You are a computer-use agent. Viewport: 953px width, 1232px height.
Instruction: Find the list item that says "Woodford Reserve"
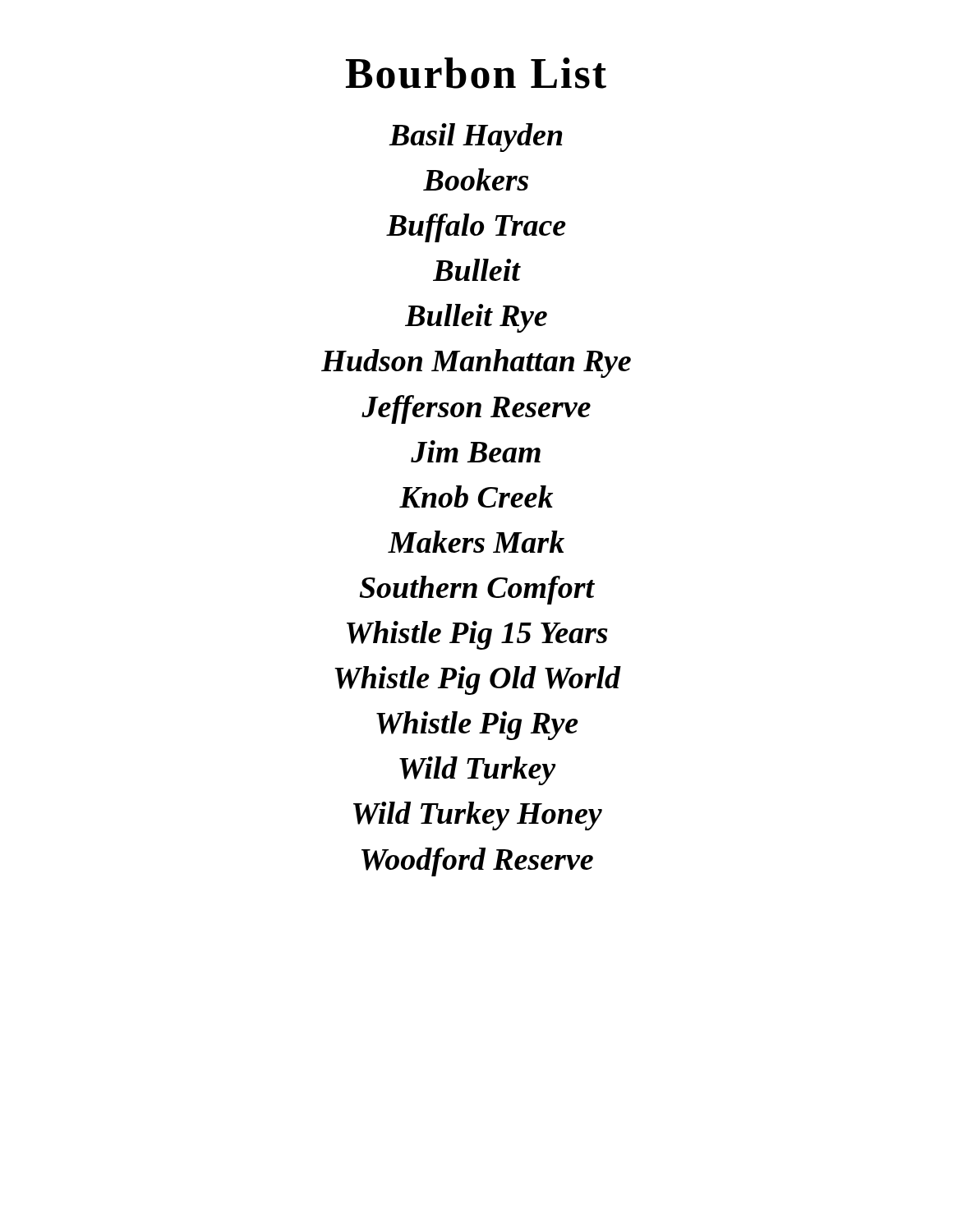click(476, 859)
